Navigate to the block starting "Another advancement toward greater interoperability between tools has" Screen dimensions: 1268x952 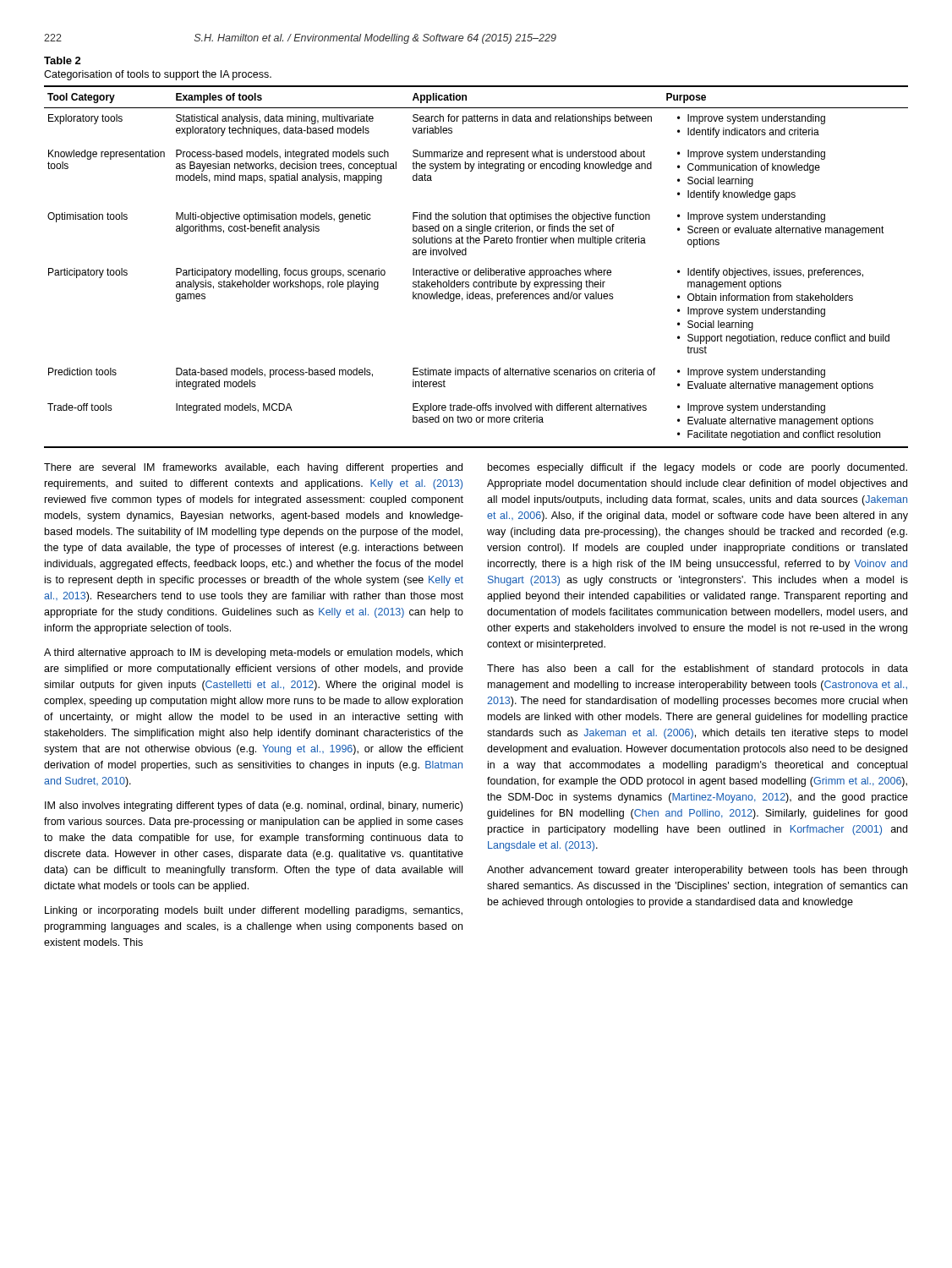[x=697, y=886]
